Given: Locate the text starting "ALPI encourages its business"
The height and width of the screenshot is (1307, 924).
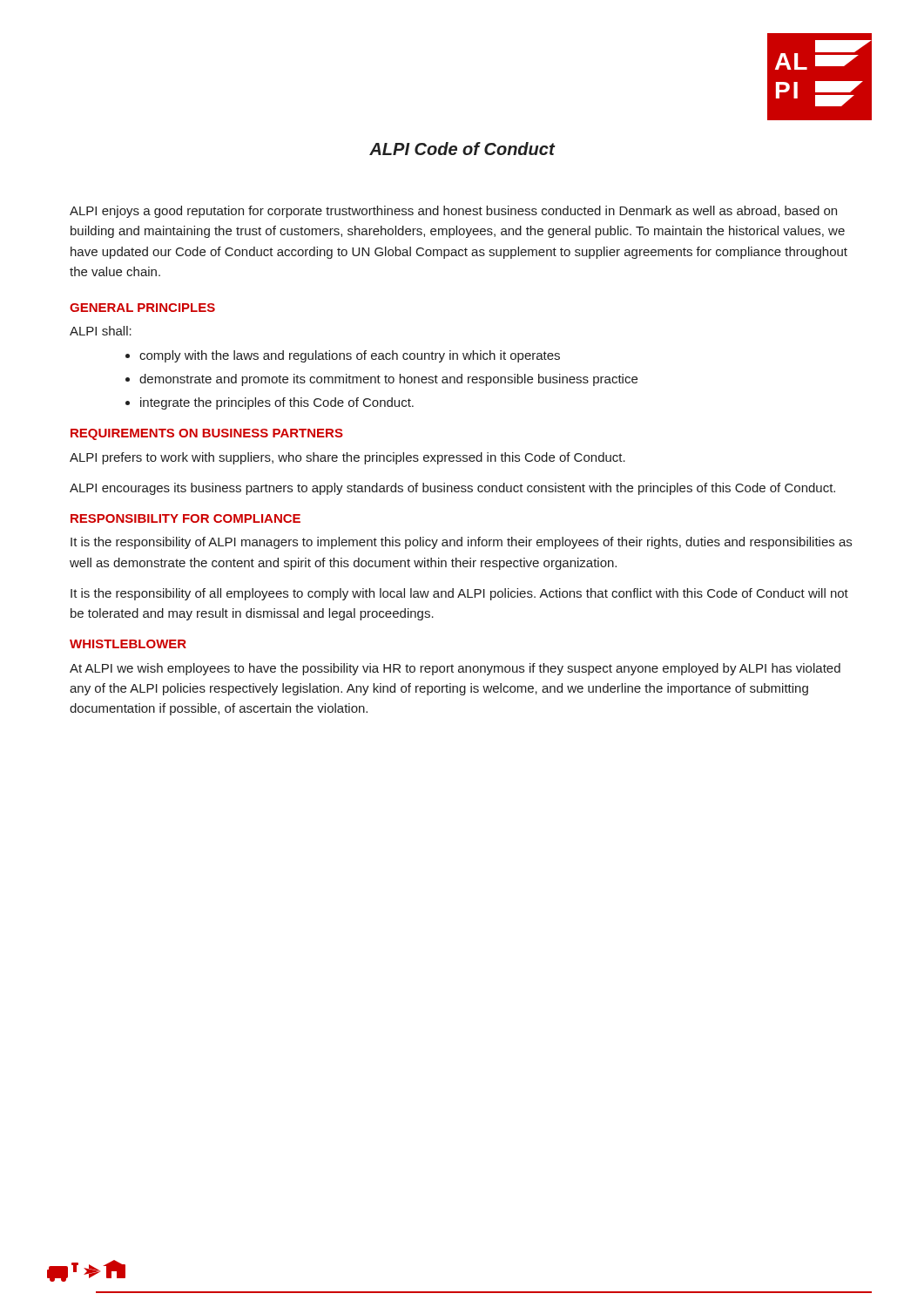Looking at the screenshot, I should click(462, 487).
